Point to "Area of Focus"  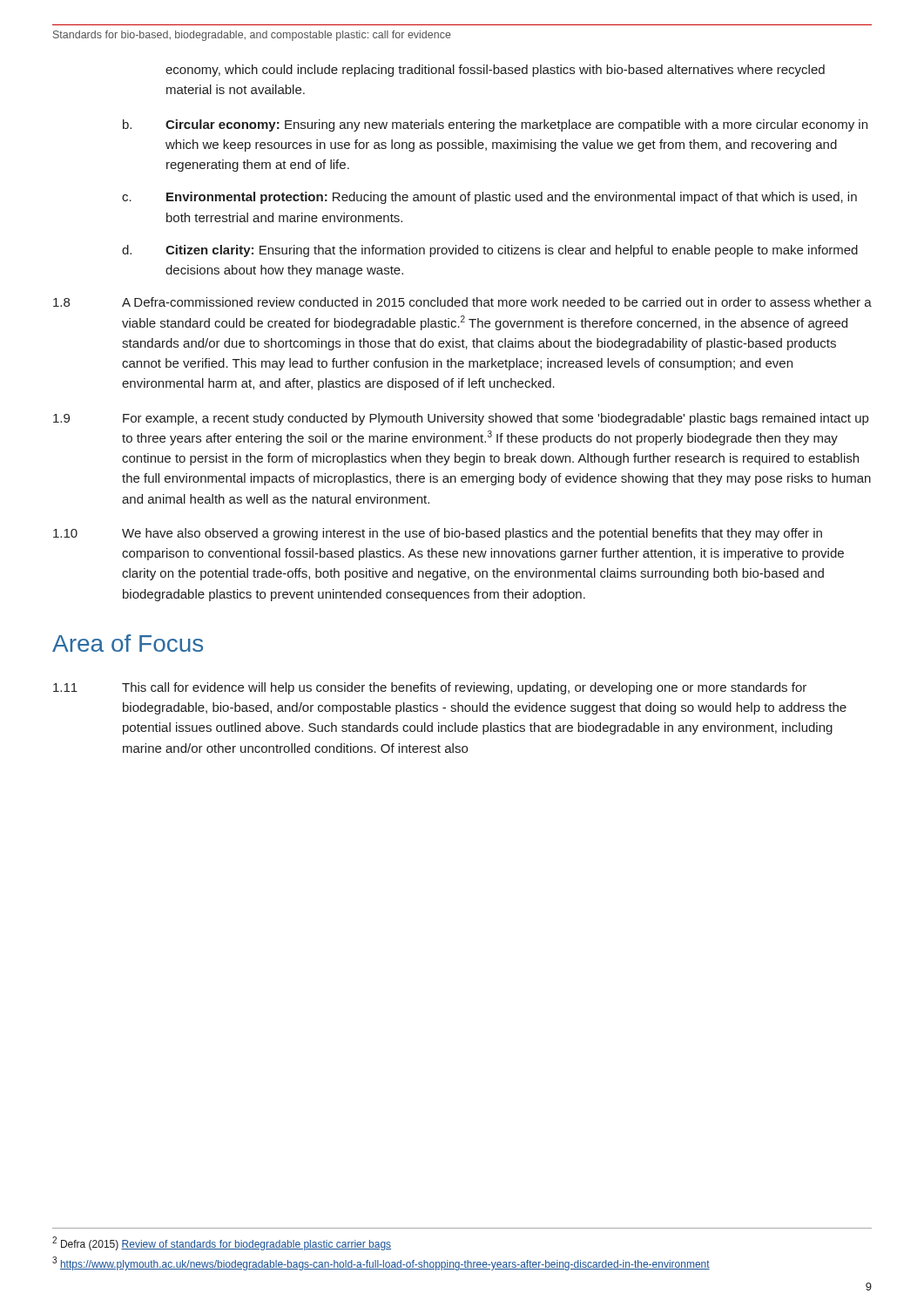point(128,643)
